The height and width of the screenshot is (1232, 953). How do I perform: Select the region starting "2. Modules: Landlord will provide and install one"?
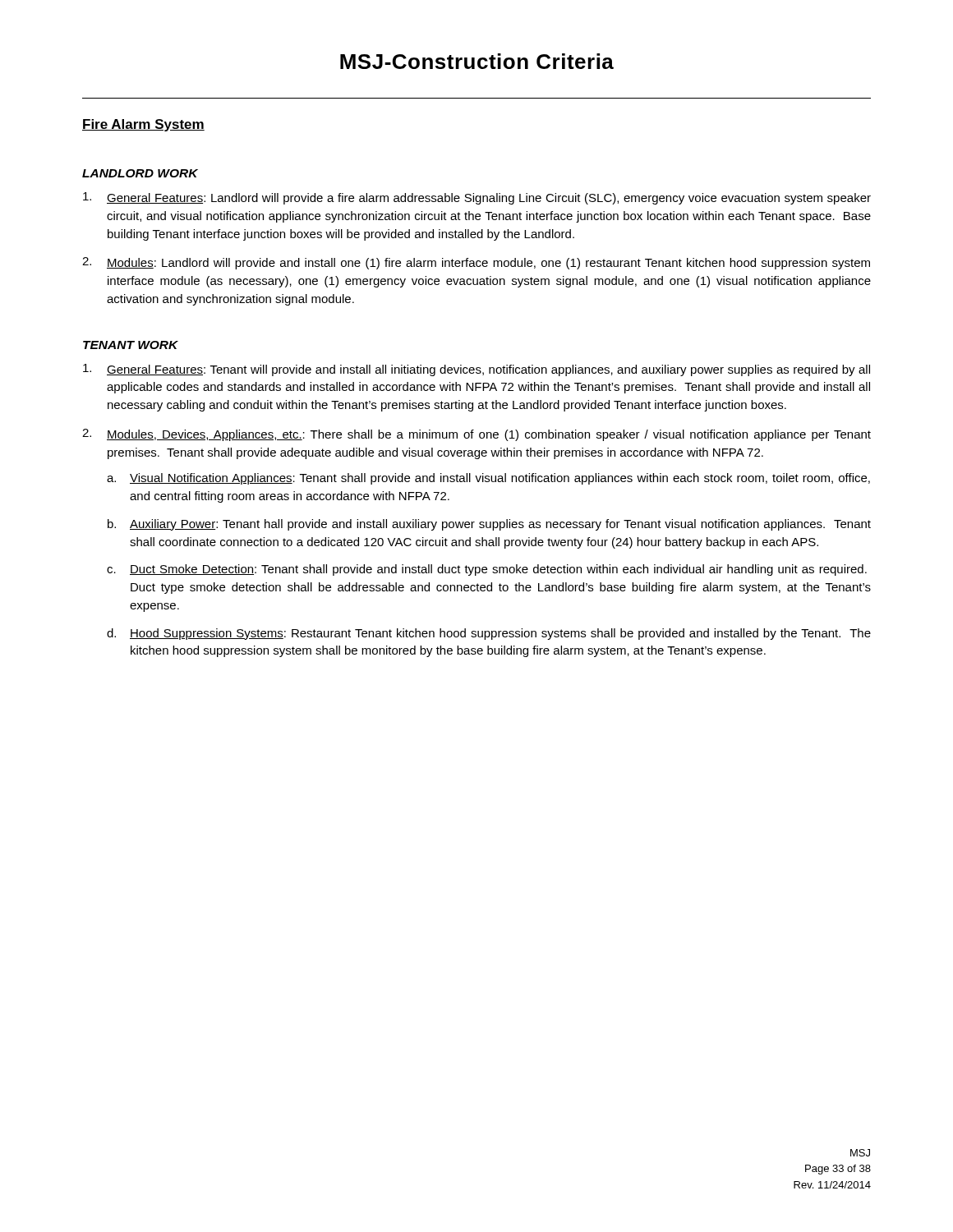tap(476, 281)
